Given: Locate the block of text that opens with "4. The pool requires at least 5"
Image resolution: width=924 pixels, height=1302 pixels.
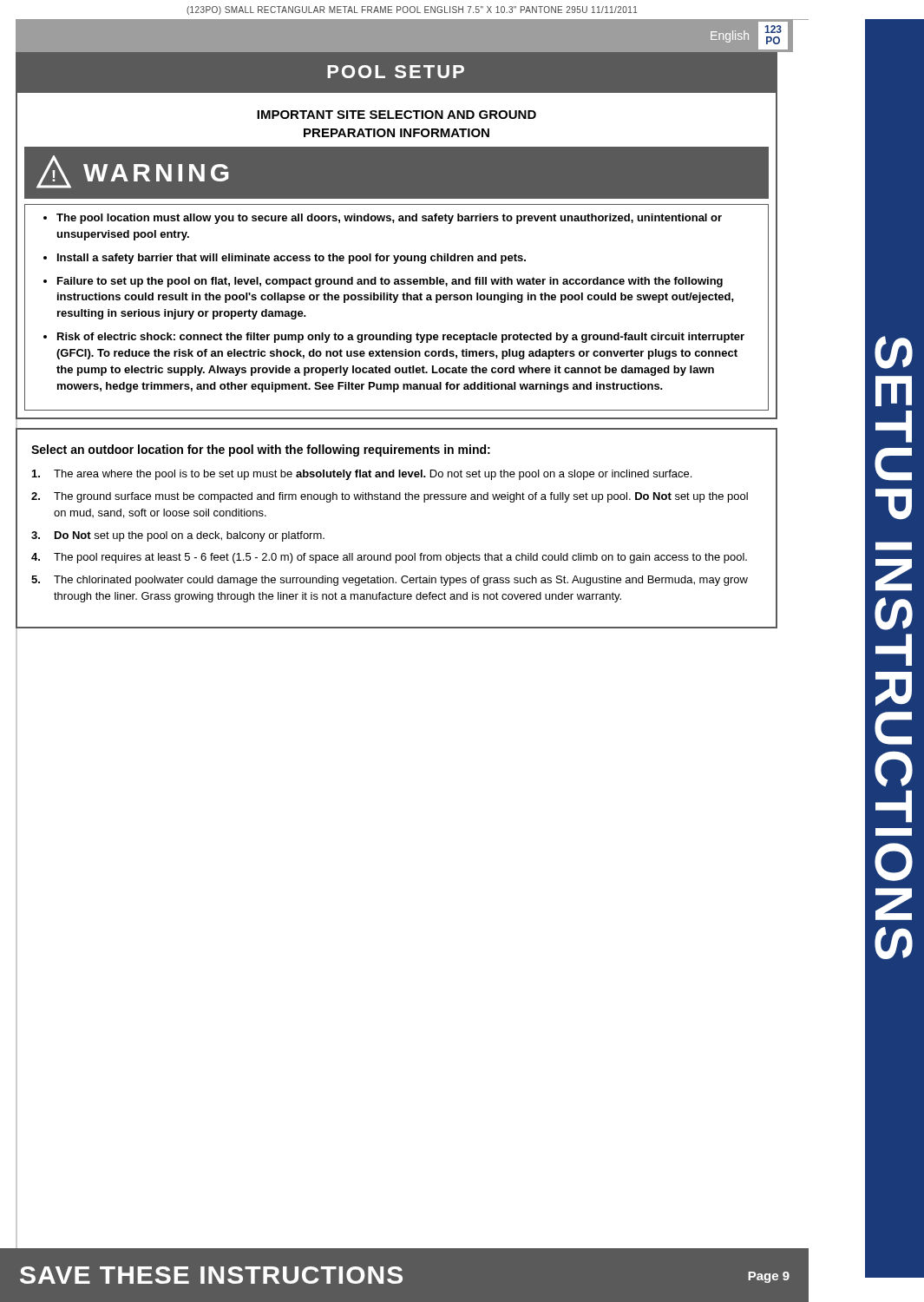Looking at the screenshot, I should click(390, 558).
